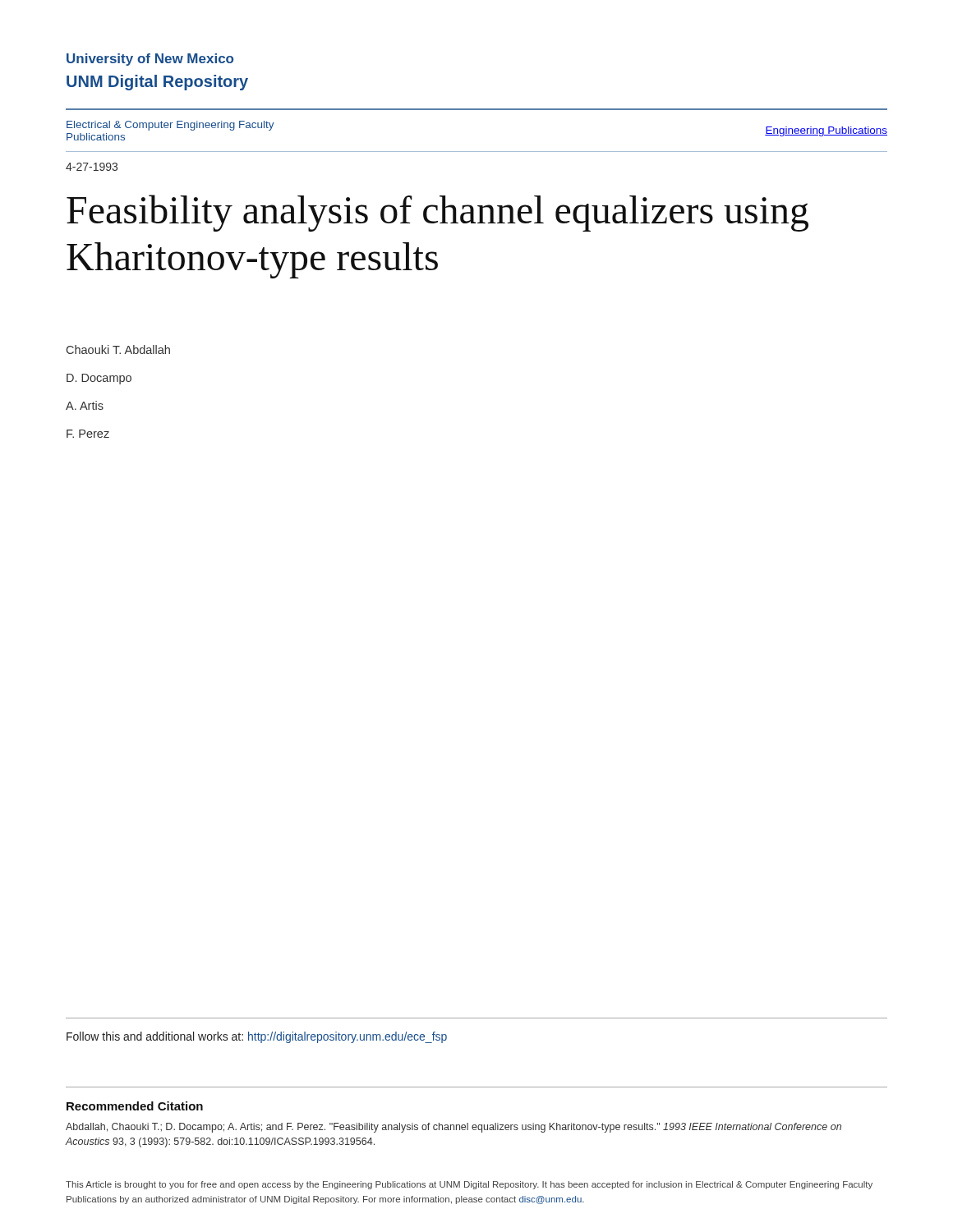This screenshot has height=1232, width=953.
Task: Locate the title
Action: pos(438,233)
